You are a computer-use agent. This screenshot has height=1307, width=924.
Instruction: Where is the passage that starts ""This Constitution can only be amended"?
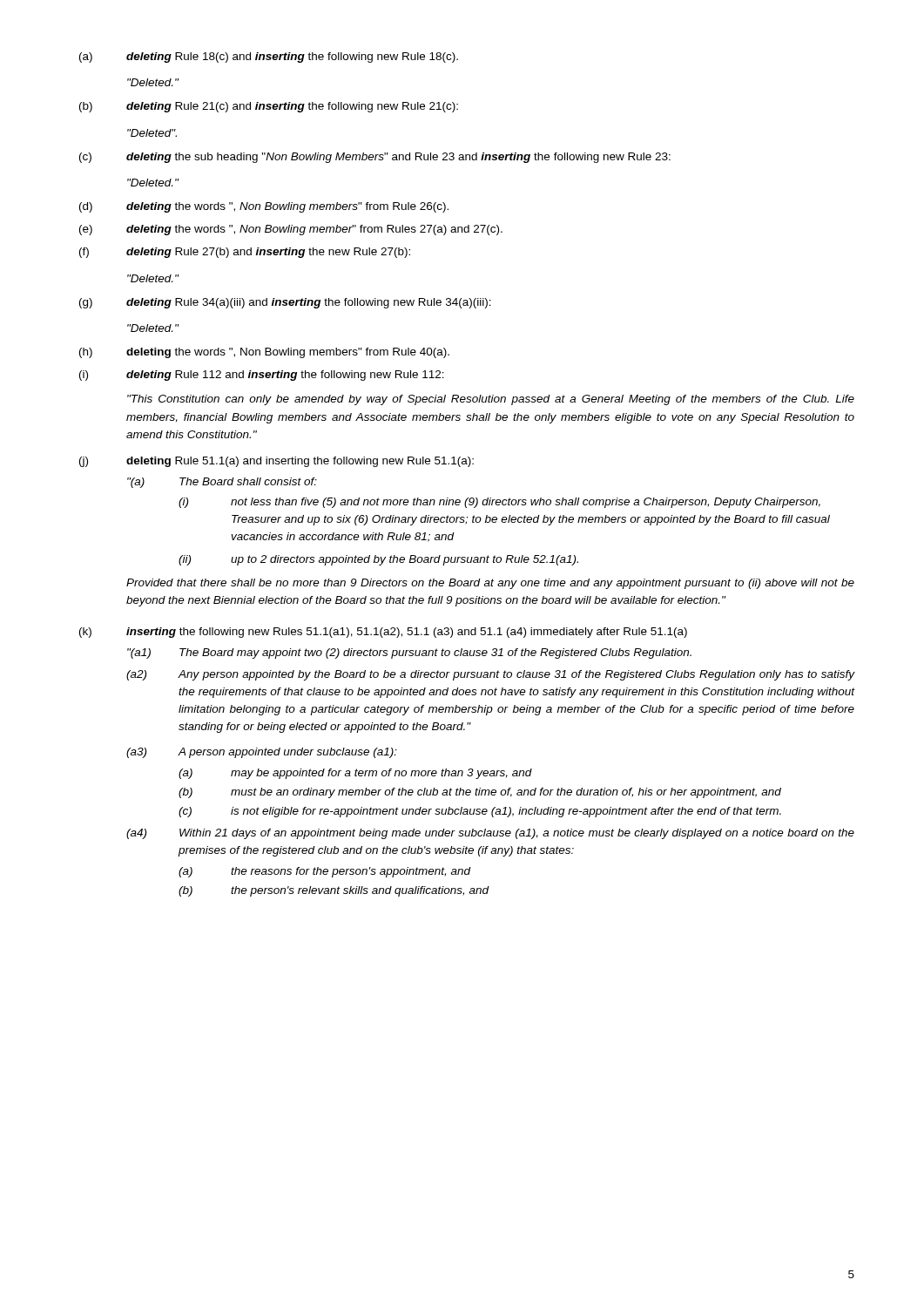490,417
